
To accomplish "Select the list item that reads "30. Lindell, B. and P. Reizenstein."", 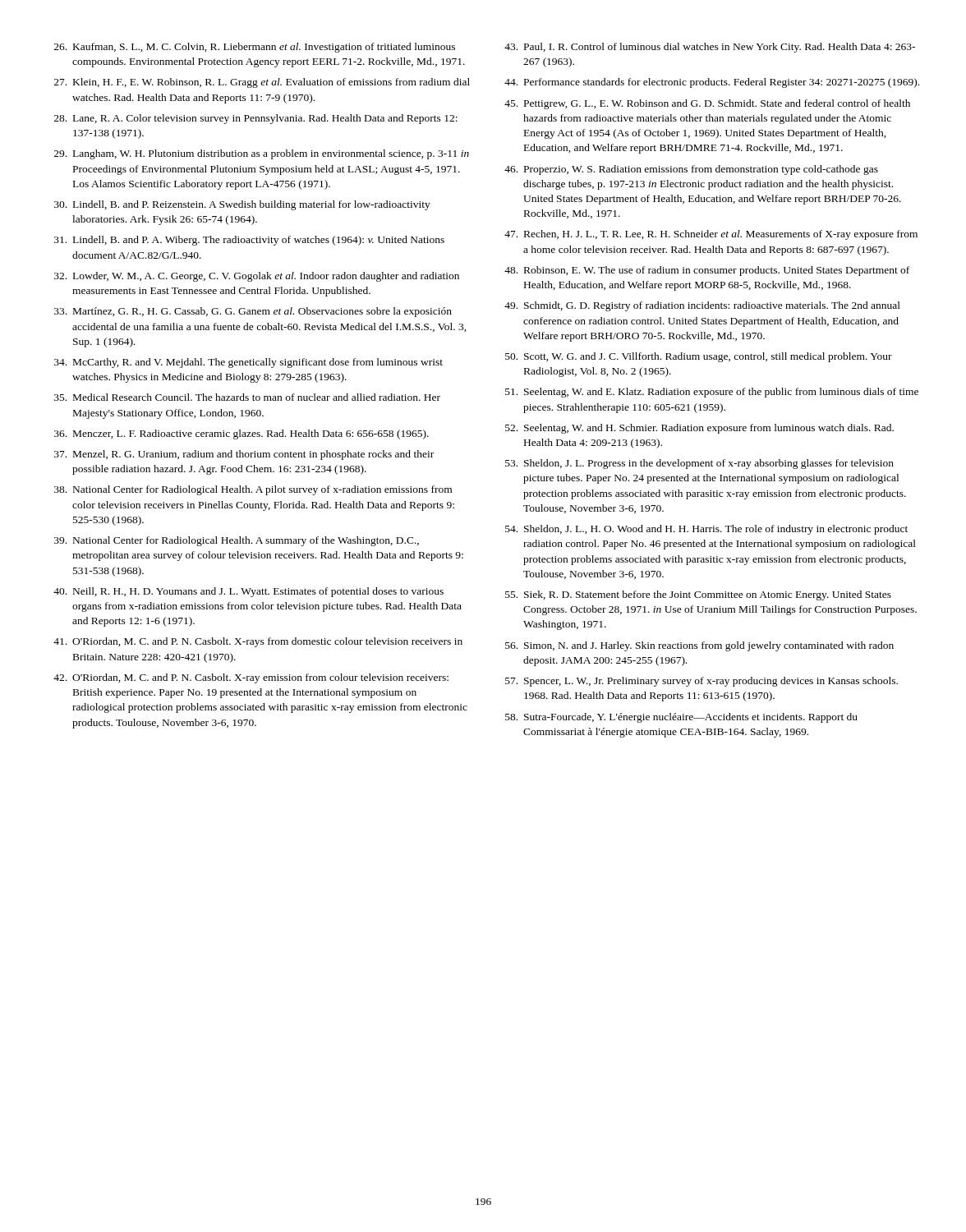I will (x=257, y=212).
